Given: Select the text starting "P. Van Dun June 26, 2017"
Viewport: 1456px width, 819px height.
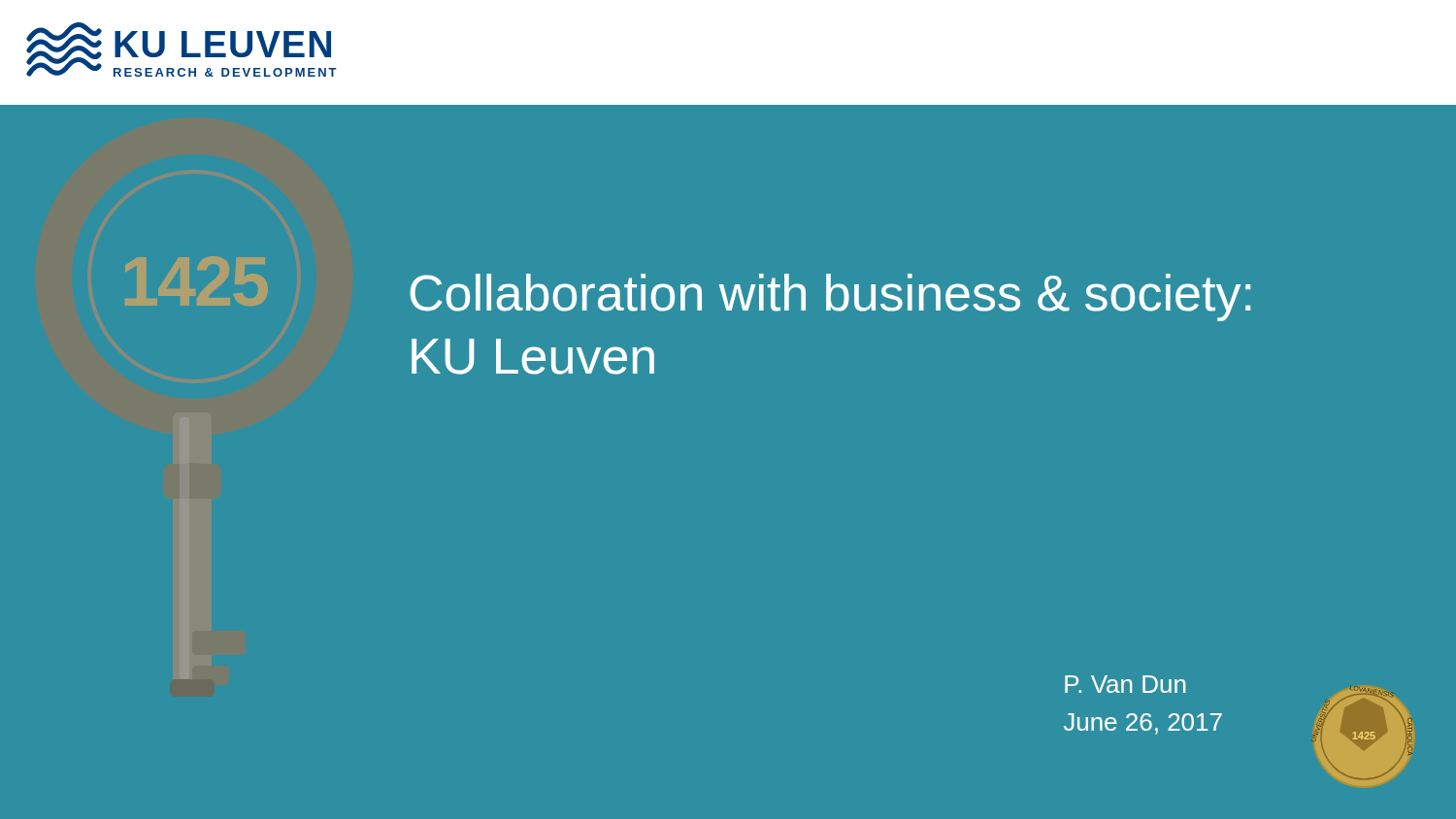Looking at the screenshot, I should click(1143, 704).
